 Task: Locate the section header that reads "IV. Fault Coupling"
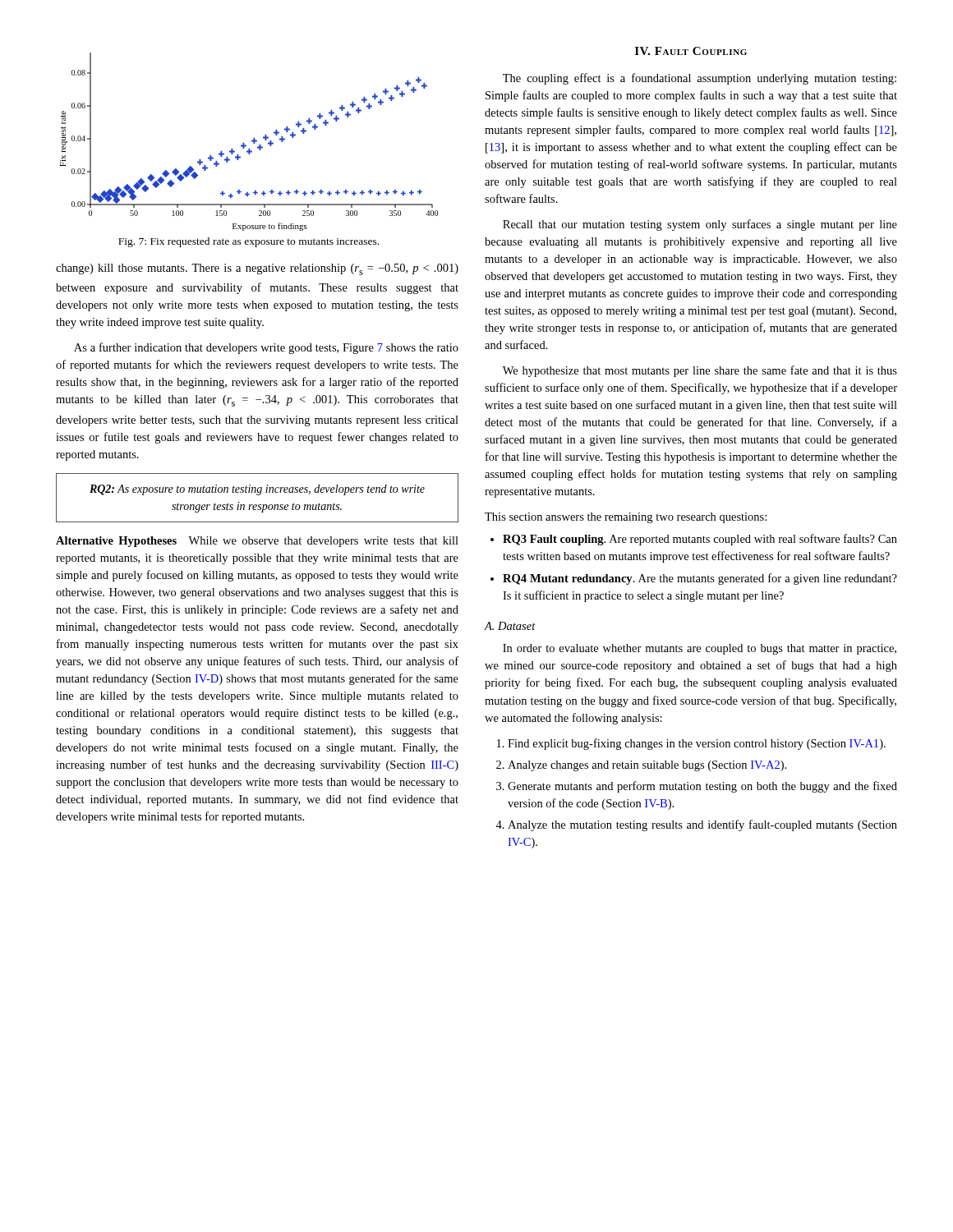pyautogui.click(x=691, y=51)
